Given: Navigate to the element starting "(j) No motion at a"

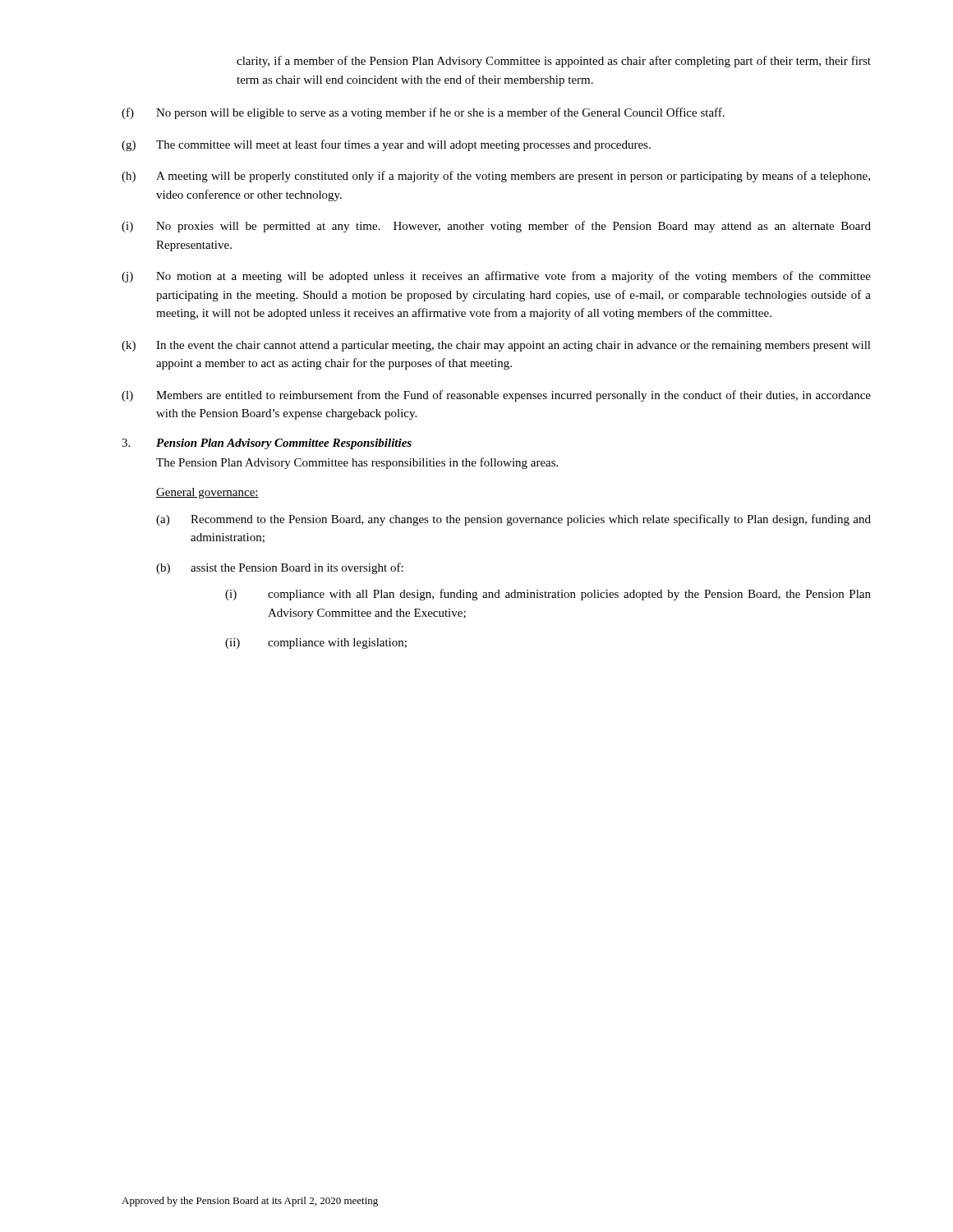Looking at the screenshot, I should (x=496, y=295).
